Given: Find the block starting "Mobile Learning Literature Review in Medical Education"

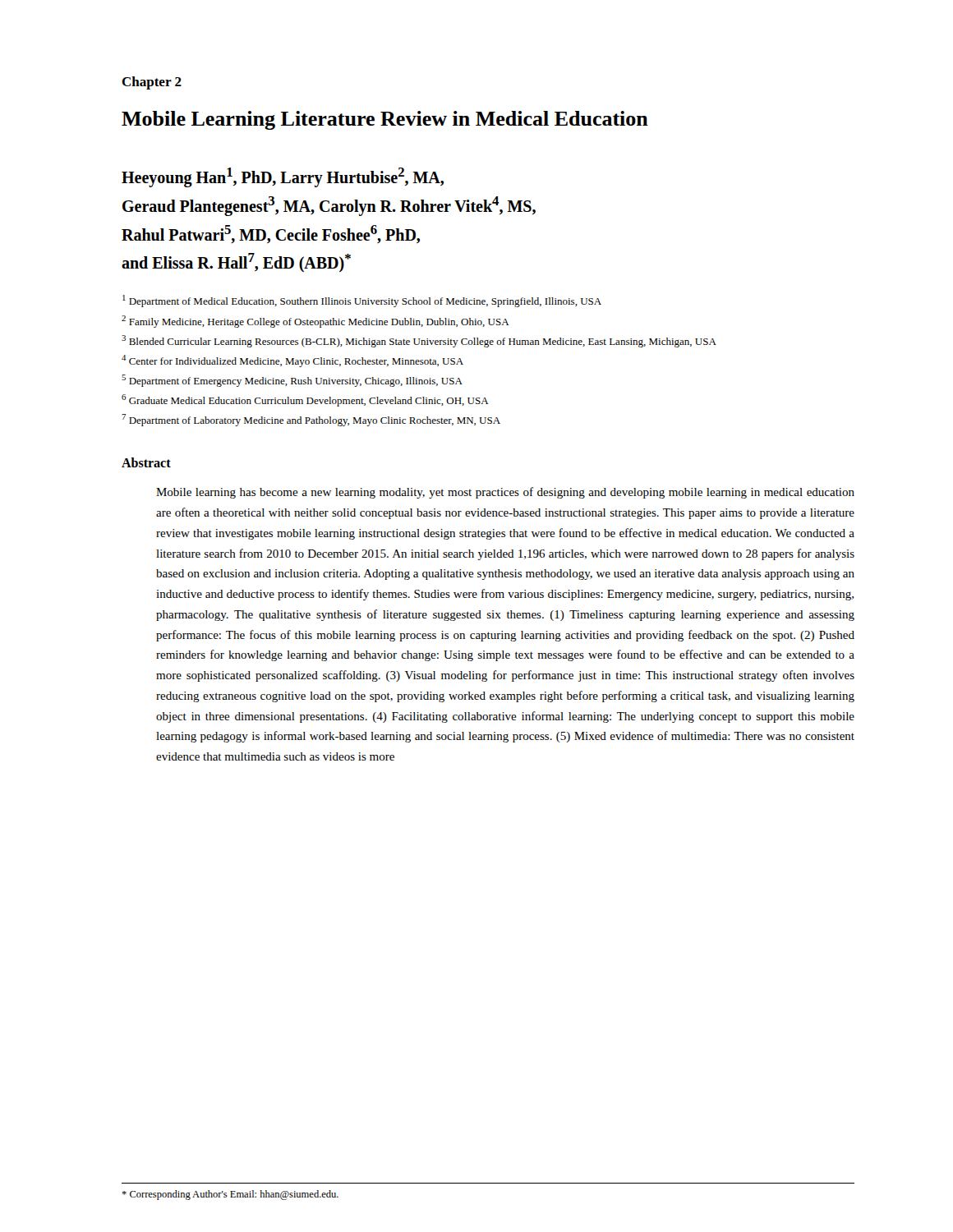Looking at the screenshot, I should (x=385, y=119).
